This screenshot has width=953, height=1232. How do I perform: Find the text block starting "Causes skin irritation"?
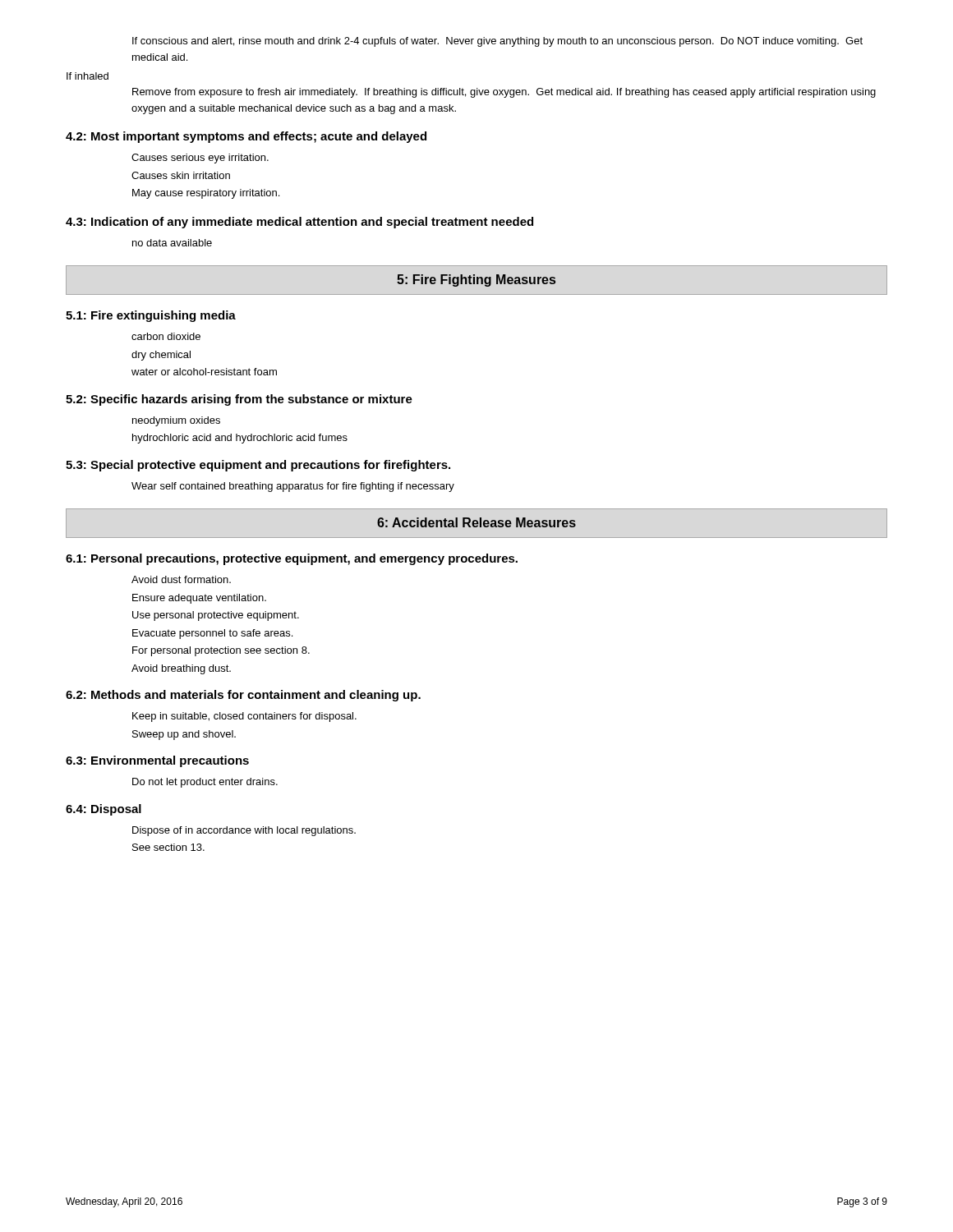(181, 175)
